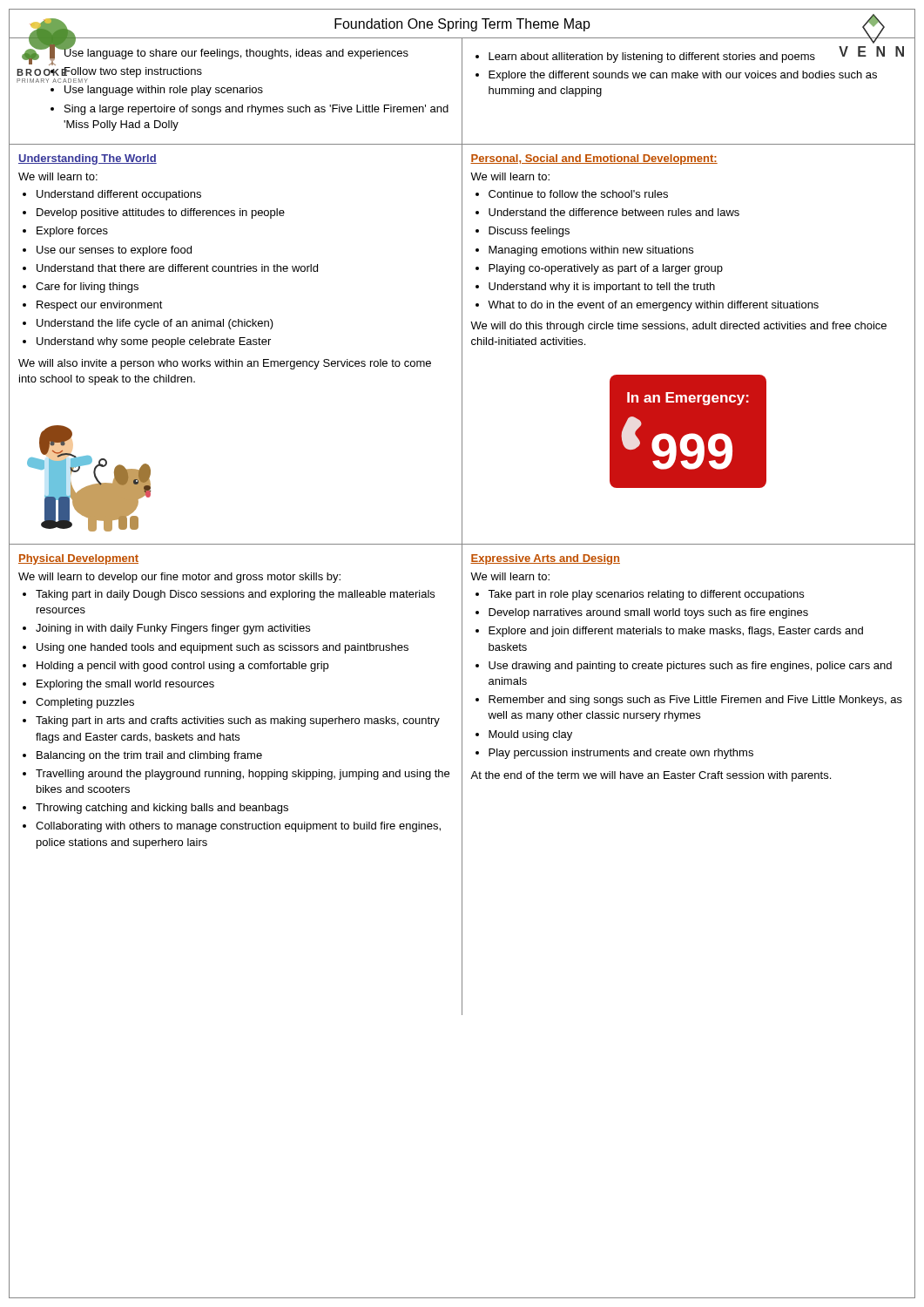Locate the block of text that opens with "Develop narratives around small world toys such as"
This screenshot has height=1307, width=924.
tap(648, 612)
